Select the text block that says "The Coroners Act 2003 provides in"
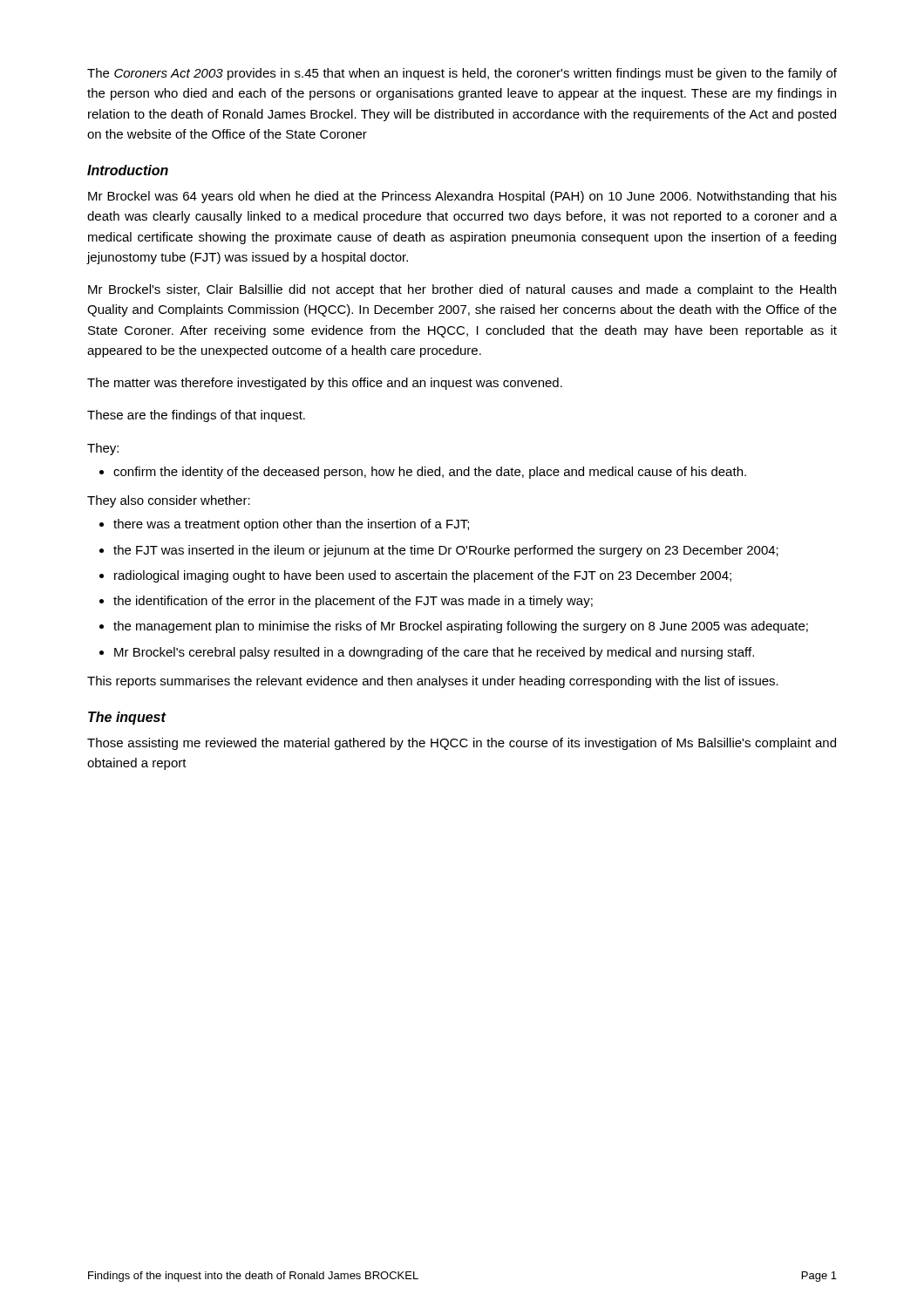This screenshot has height=1308, width=924. (462, 103)
